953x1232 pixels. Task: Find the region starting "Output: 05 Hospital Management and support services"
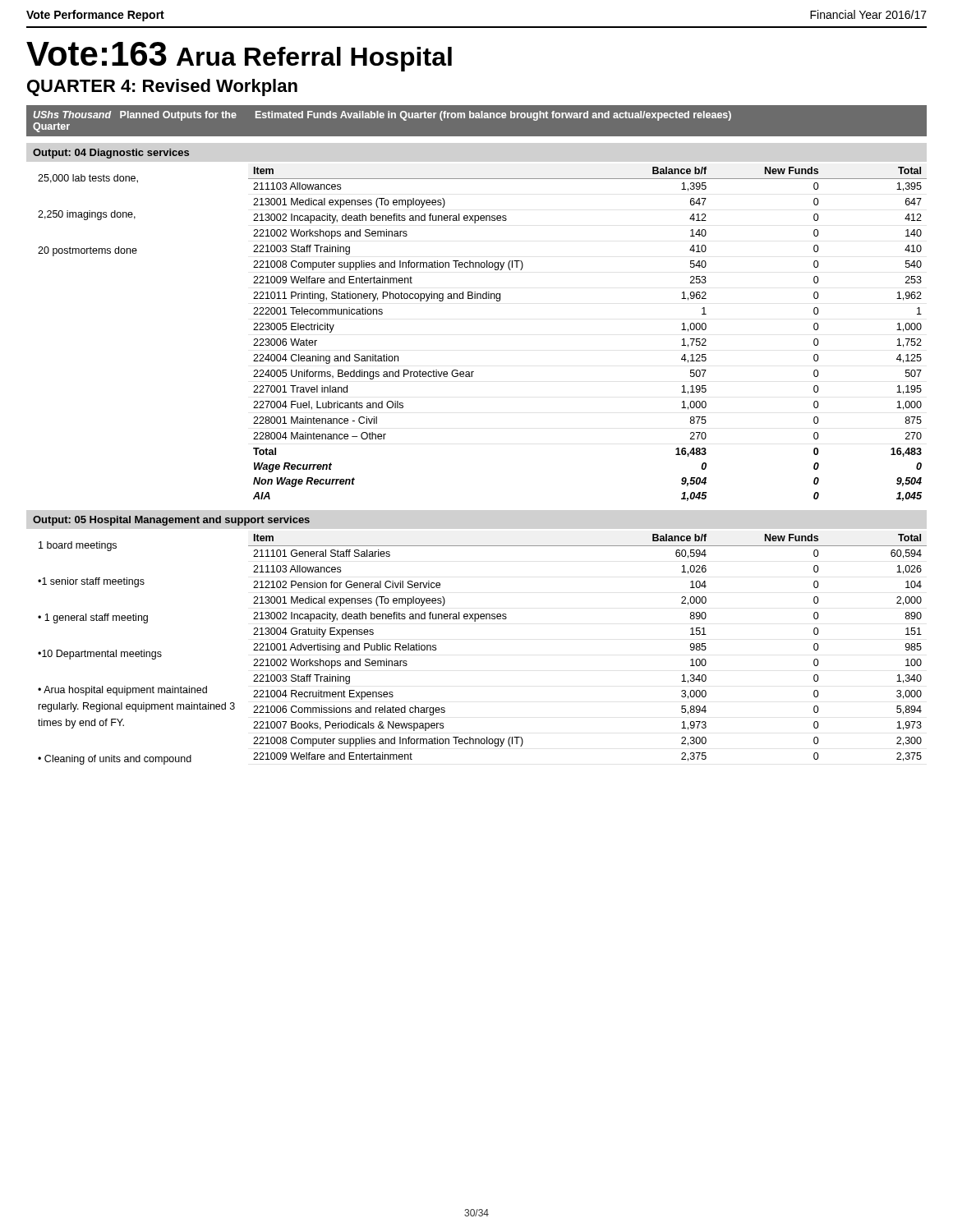[171, 520]
